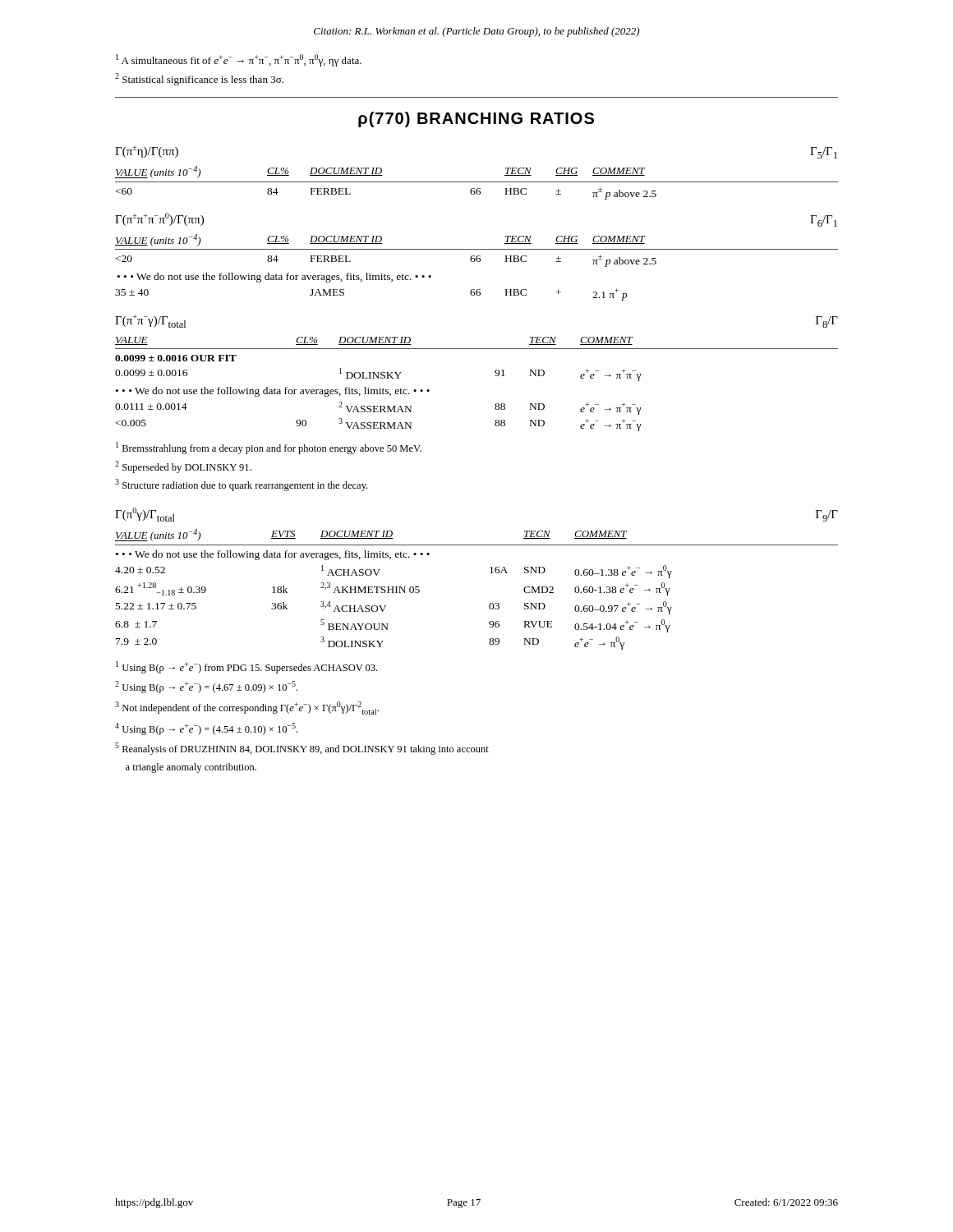The width and height of the screenshot is (953, 1232).
Task: Click on the table containing "Γ(π±η)/Γ(ππ) Γ5/Γ1 VALUE"
Action: point(476,171)
